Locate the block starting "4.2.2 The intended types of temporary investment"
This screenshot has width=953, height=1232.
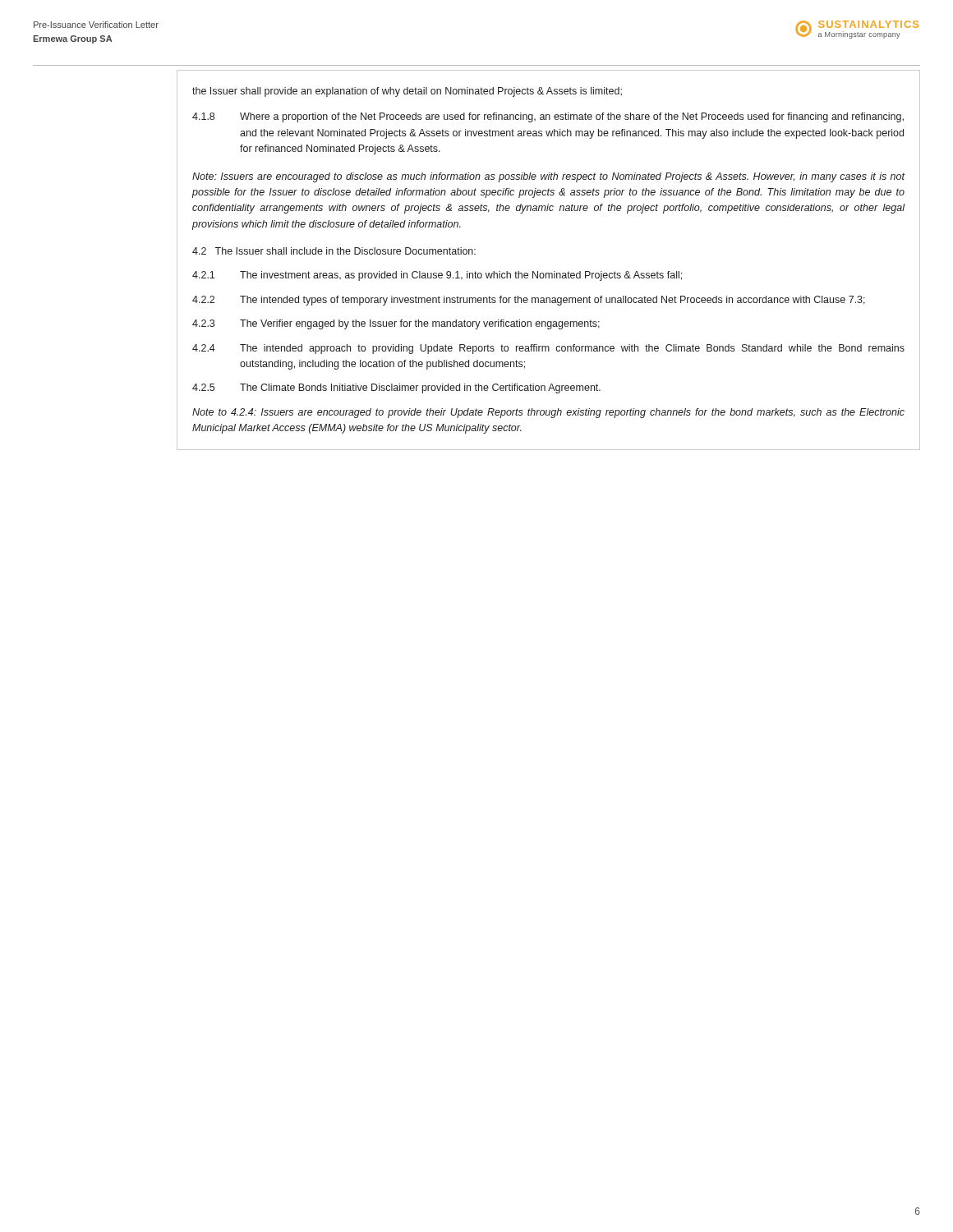coord(548,300)
